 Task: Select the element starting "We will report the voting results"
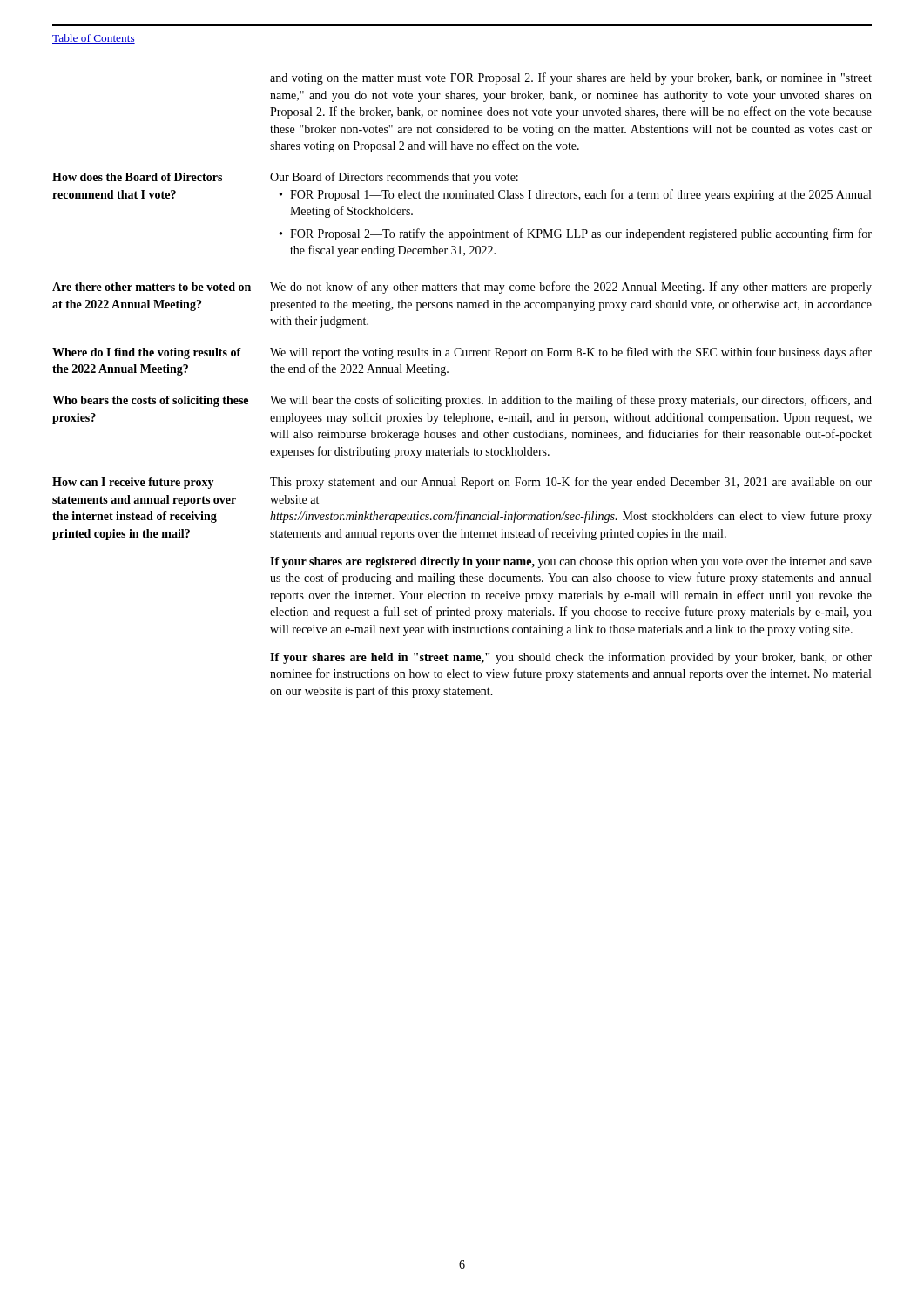tap(571, 361)
